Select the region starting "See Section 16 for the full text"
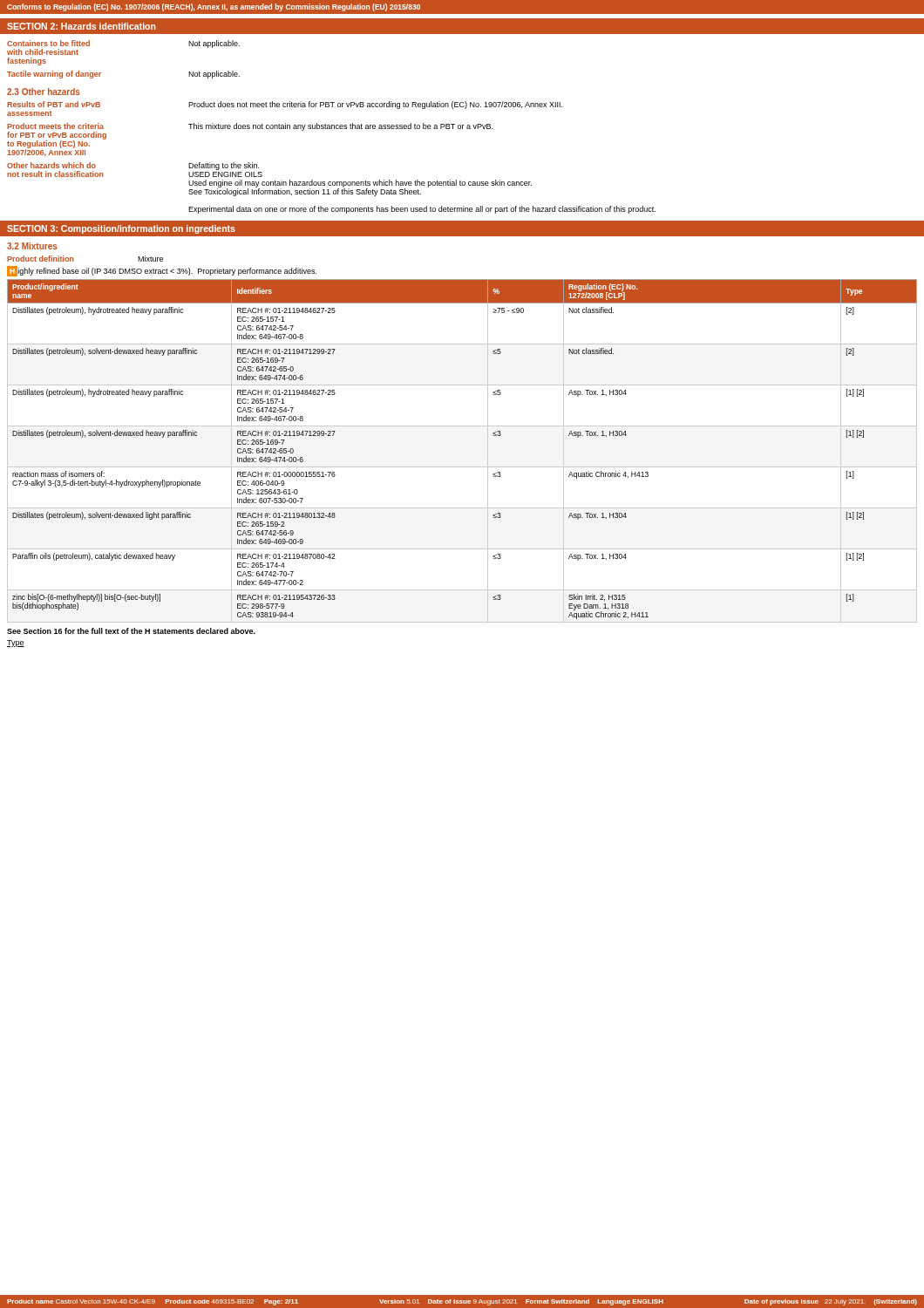 pyautogui.click(x=131, y=631)
